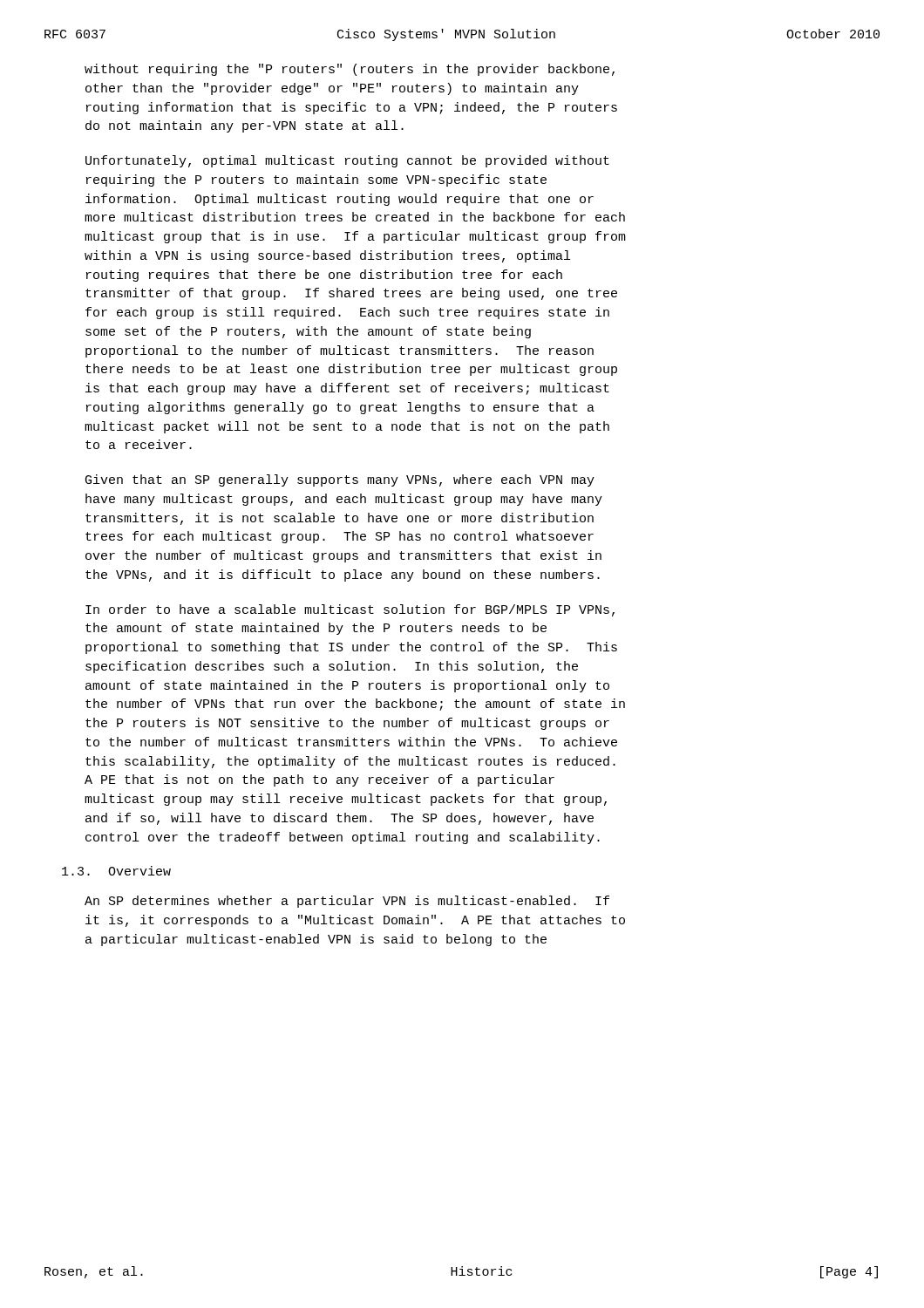Where is the passage that starts "without requiring the"?
Screen dimensions: 1308x924
click(x=340, y=99)
